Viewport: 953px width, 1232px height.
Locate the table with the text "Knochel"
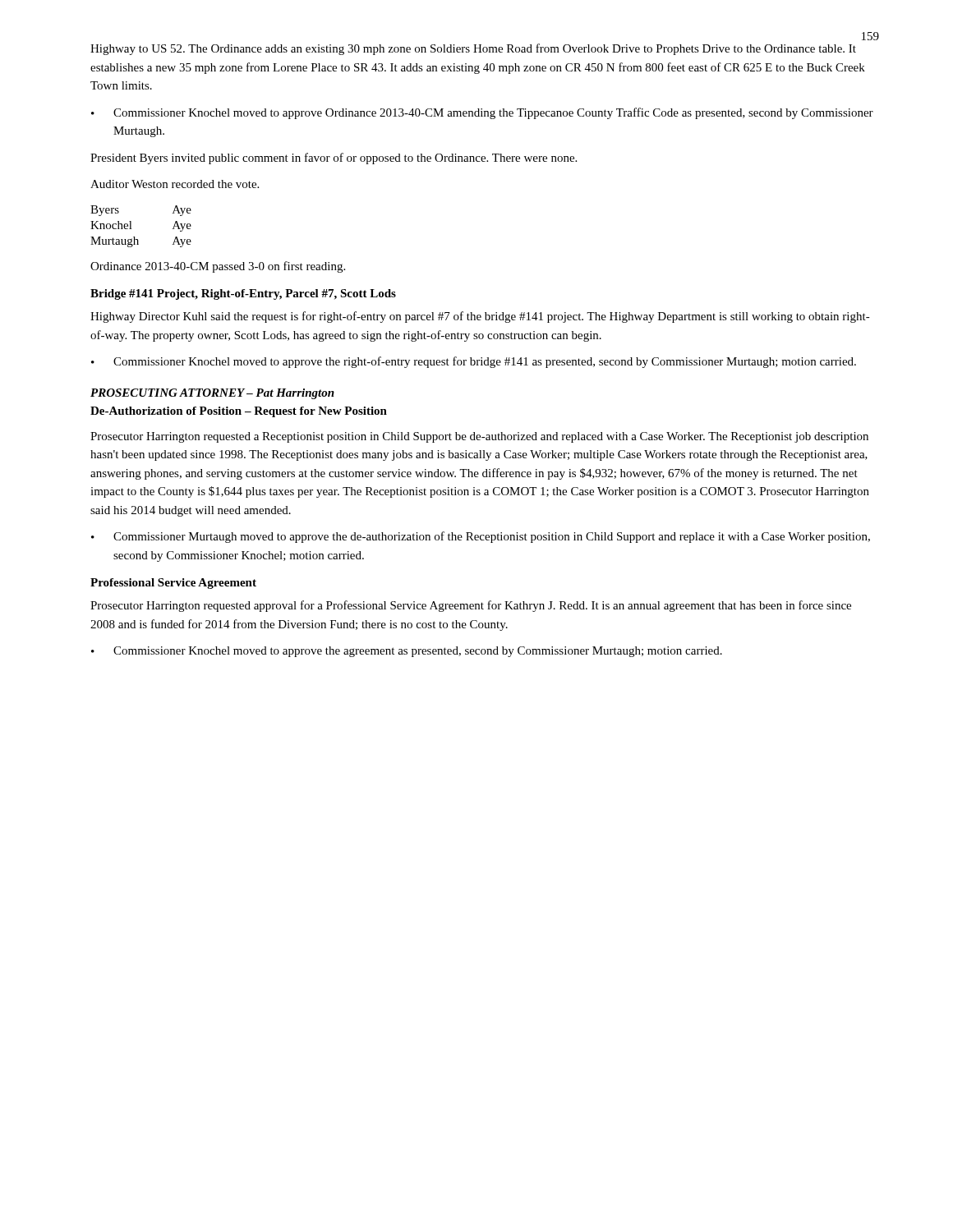click(x=485, y=225)
